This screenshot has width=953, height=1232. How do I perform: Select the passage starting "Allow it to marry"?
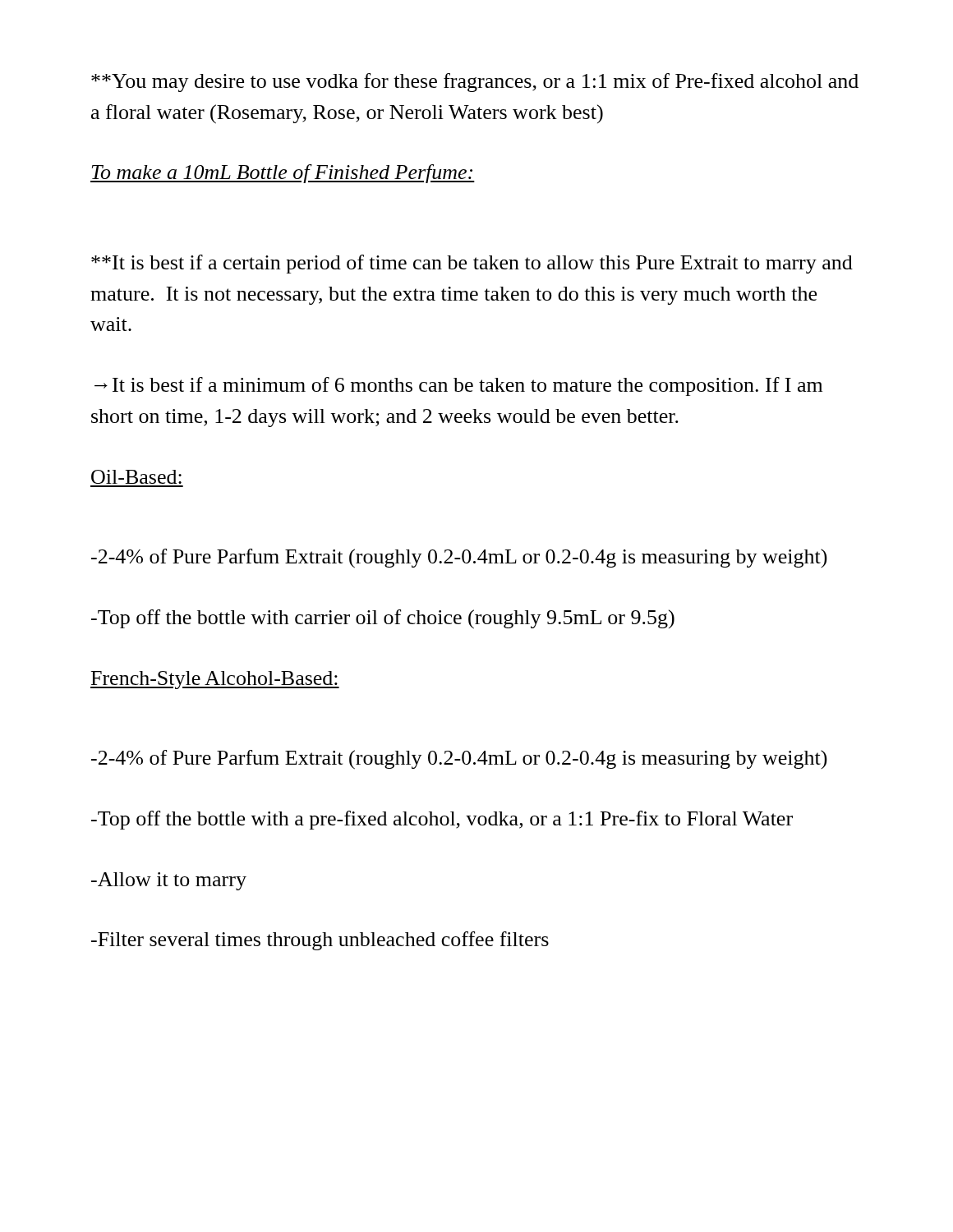[168, 879]
